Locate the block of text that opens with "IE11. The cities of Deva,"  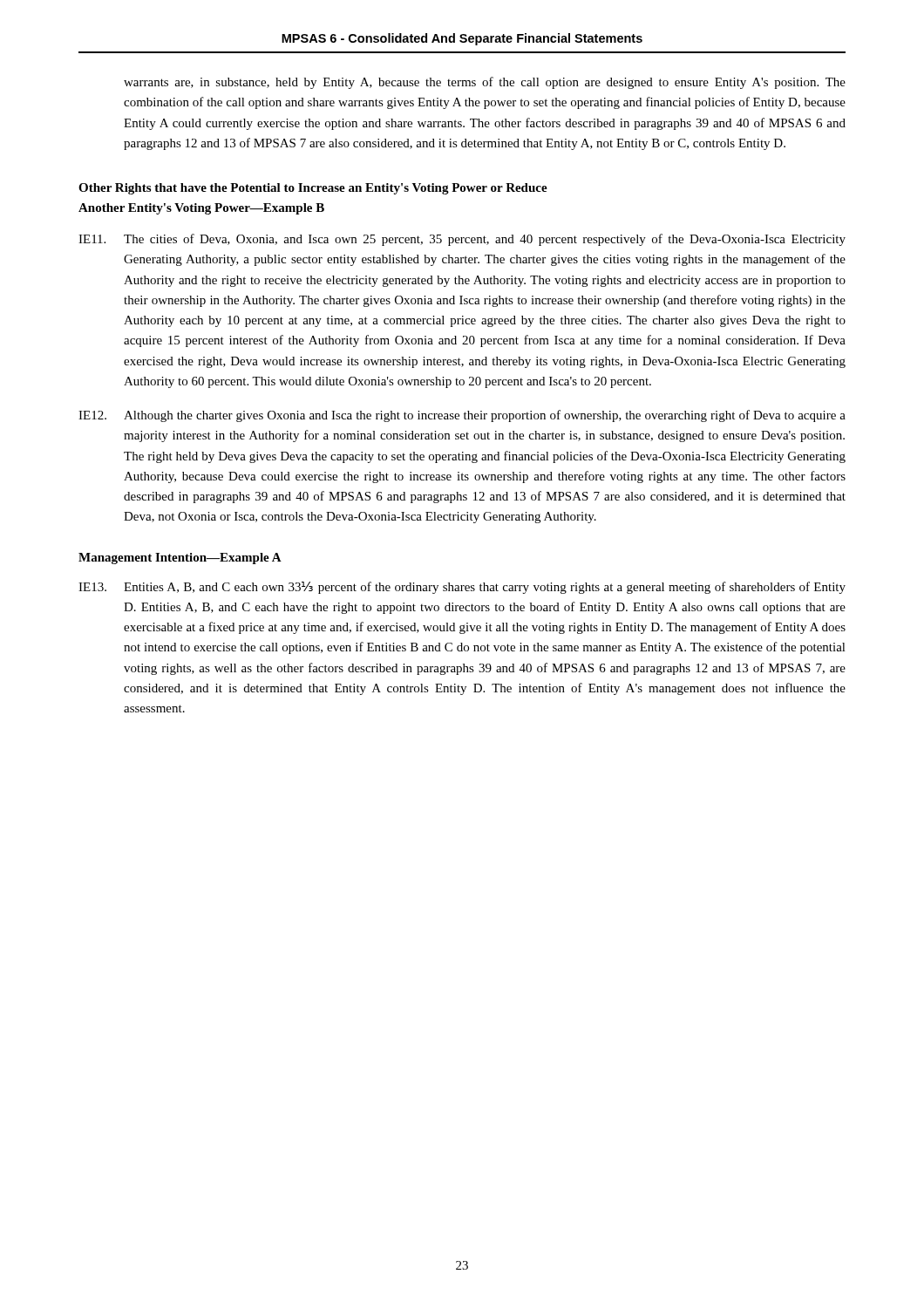(462, 310)
